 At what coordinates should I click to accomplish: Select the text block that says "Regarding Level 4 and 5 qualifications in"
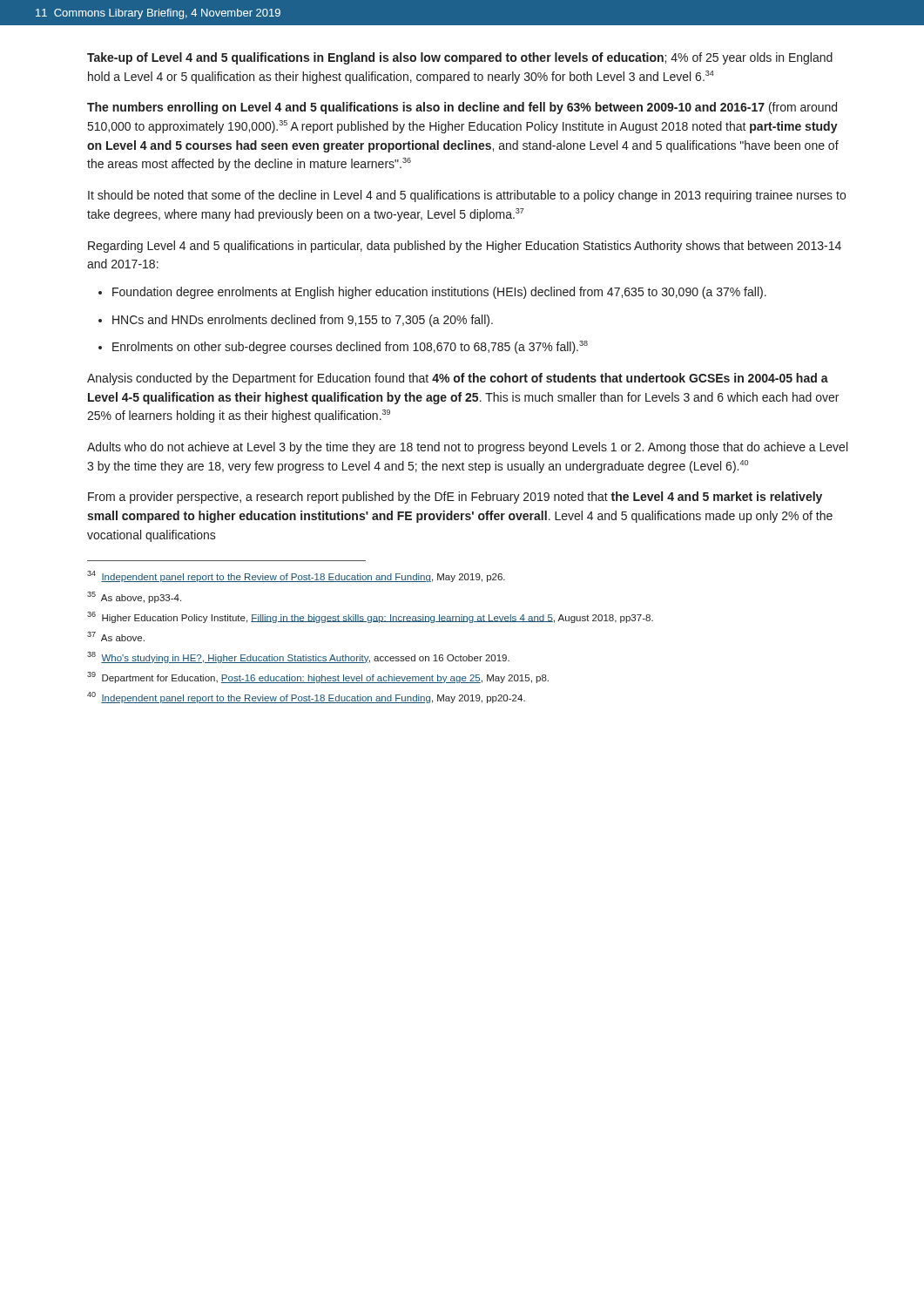pos(464,255)
